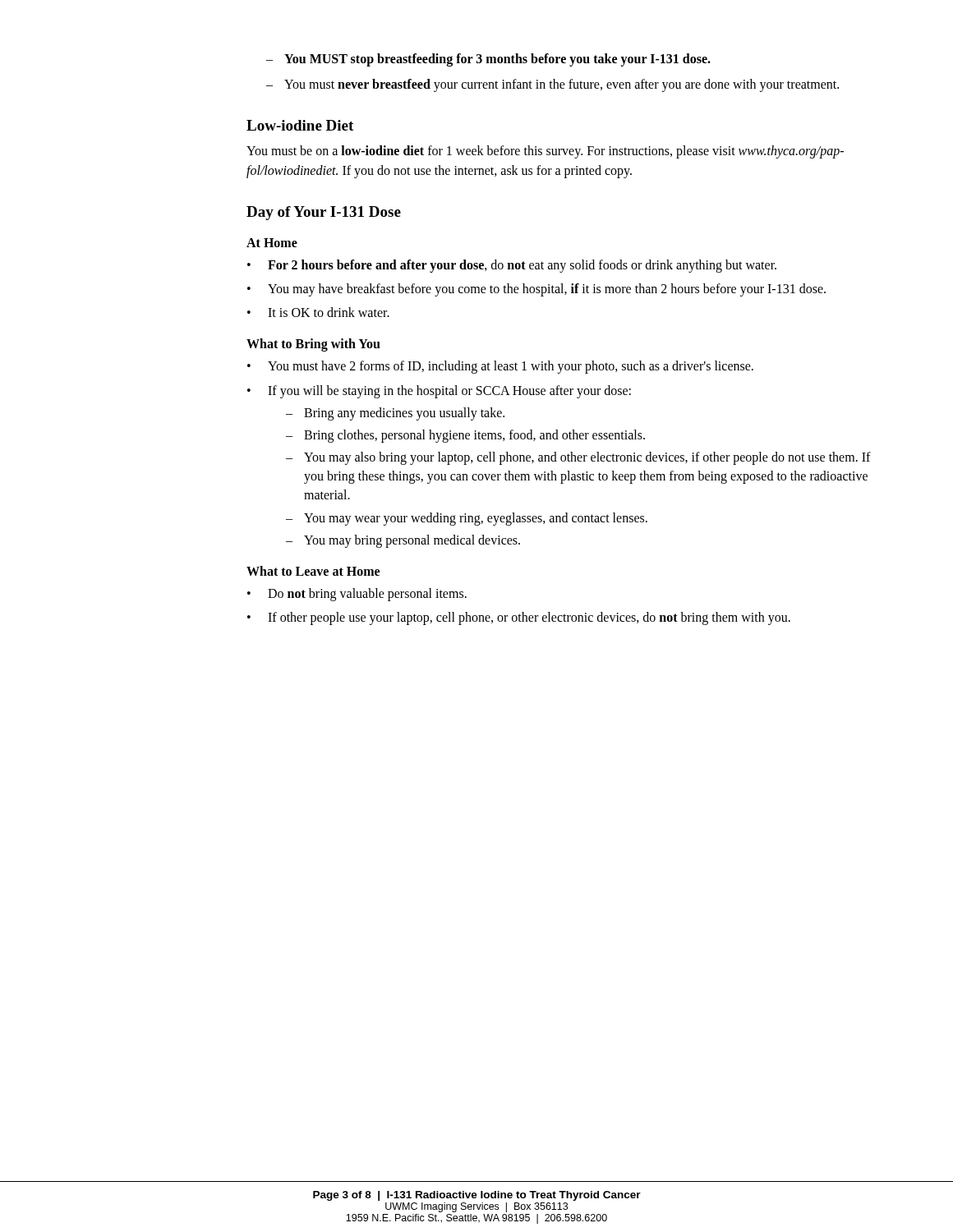Image resolution: width=953 pixels, height=1232 pixels.
Task: Navigate to the region starting "• If other people use"
Action: 559,617
